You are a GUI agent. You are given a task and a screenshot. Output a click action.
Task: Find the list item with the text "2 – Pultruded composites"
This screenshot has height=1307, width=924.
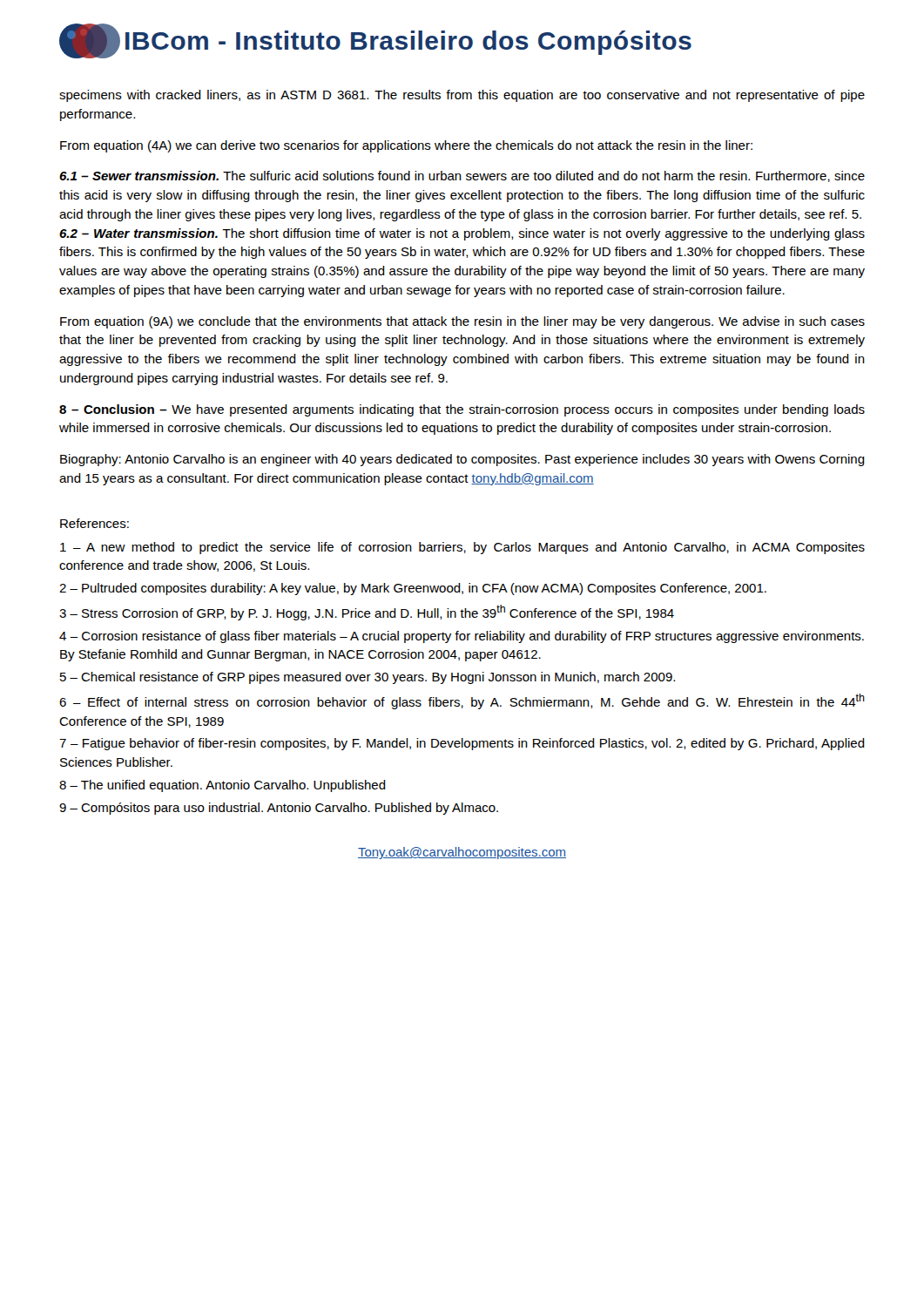click(x=413, y=588)
